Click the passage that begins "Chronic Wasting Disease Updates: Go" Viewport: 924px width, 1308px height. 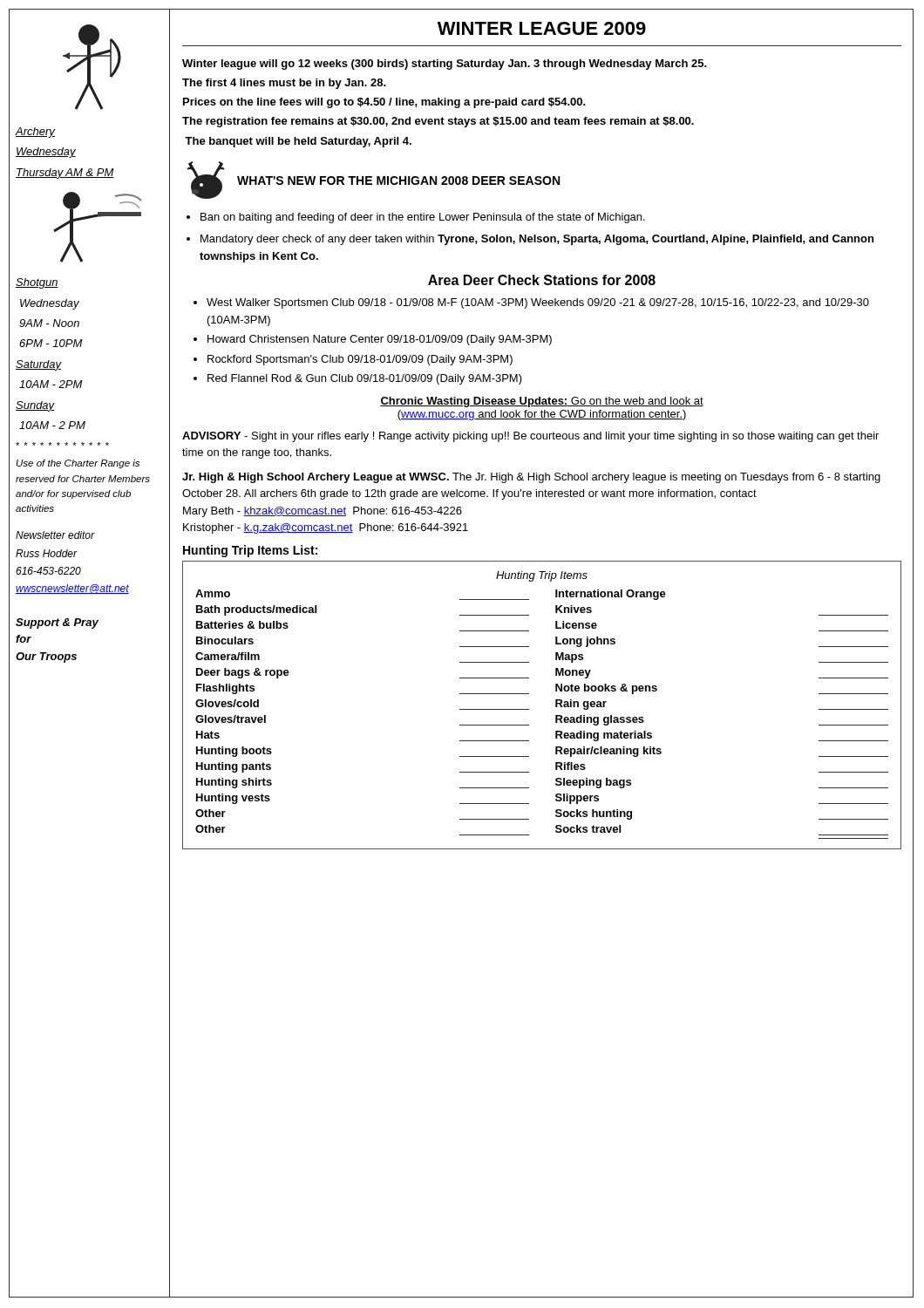(x=542, y=407)
